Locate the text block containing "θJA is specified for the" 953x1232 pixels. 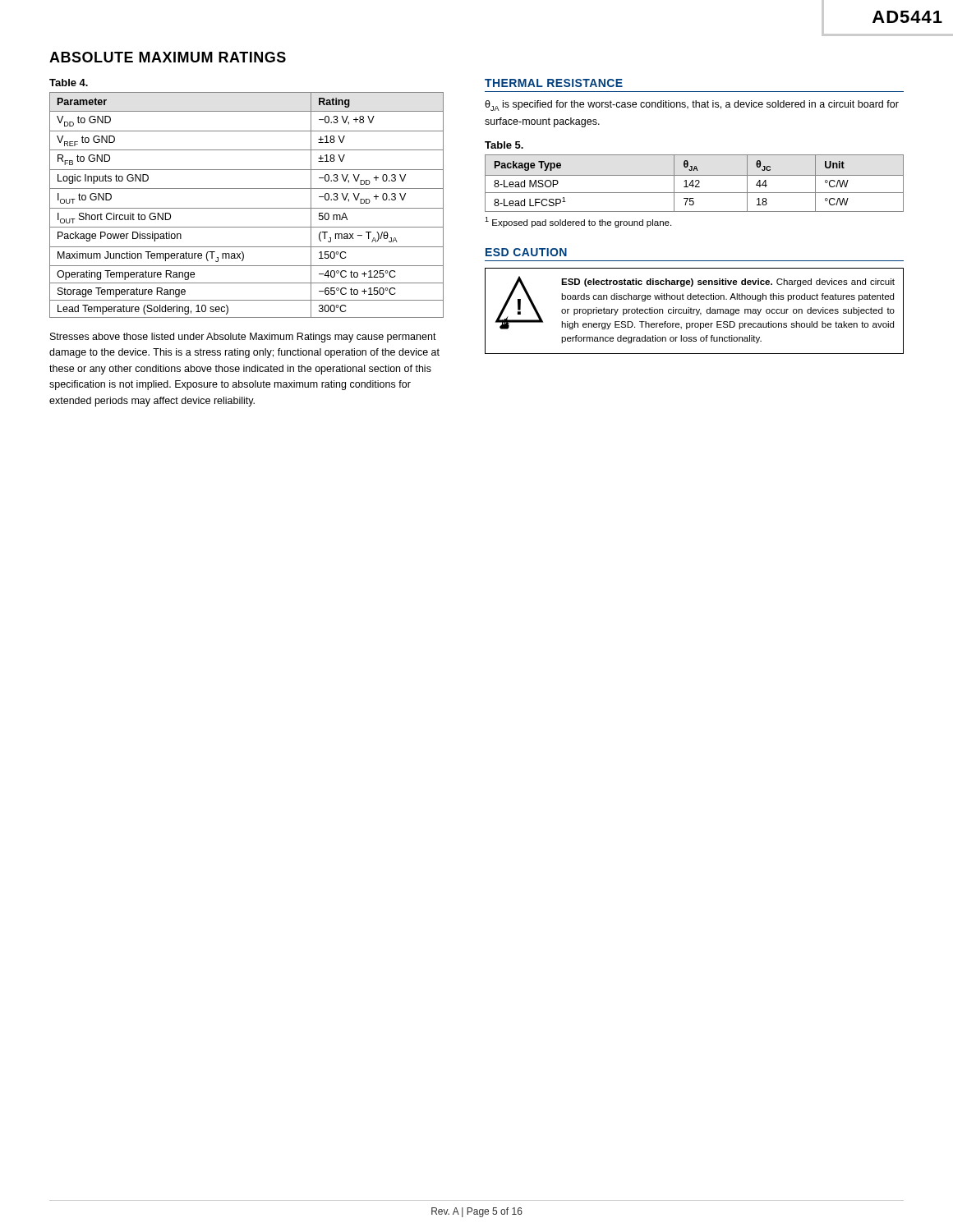click(692, 113)
